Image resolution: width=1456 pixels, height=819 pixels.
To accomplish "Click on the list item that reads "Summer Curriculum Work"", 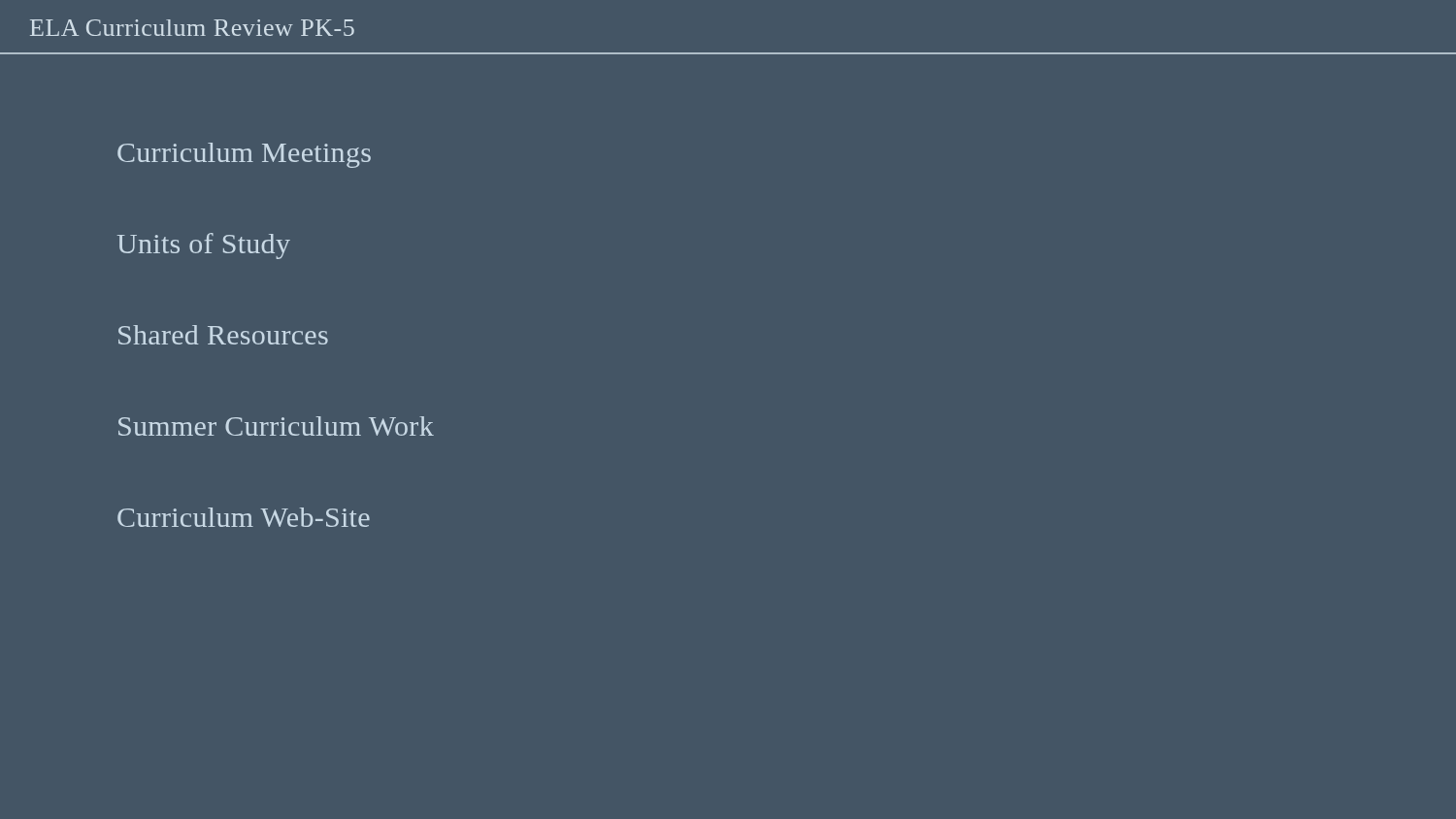I will (275, 426).
